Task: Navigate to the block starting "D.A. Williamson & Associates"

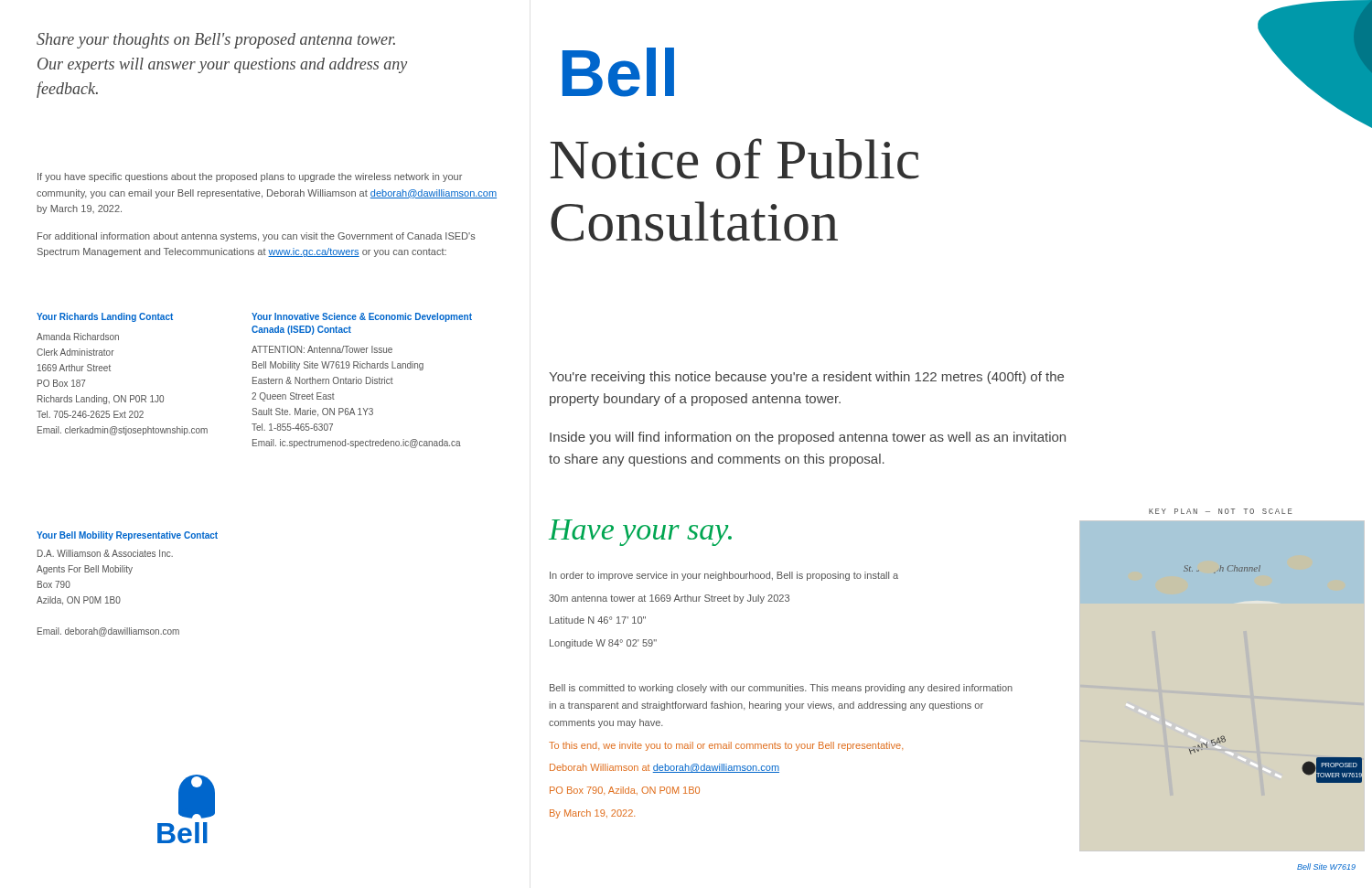Action: [108, 593]
